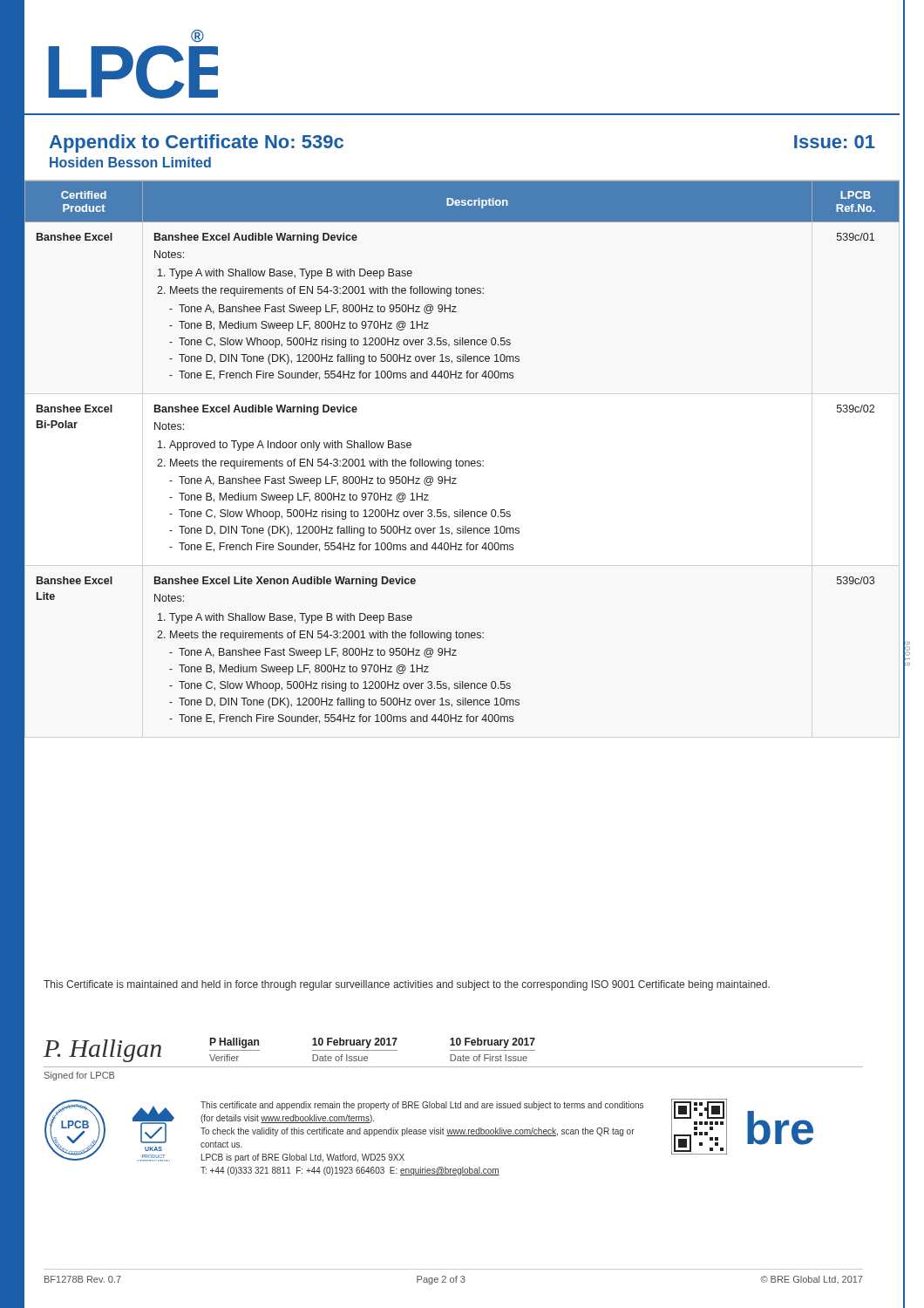Locate the table with the text "Banshee Excel Bi-Polar"
Screen dimensions: 1308x924
(x=462, y=459)
